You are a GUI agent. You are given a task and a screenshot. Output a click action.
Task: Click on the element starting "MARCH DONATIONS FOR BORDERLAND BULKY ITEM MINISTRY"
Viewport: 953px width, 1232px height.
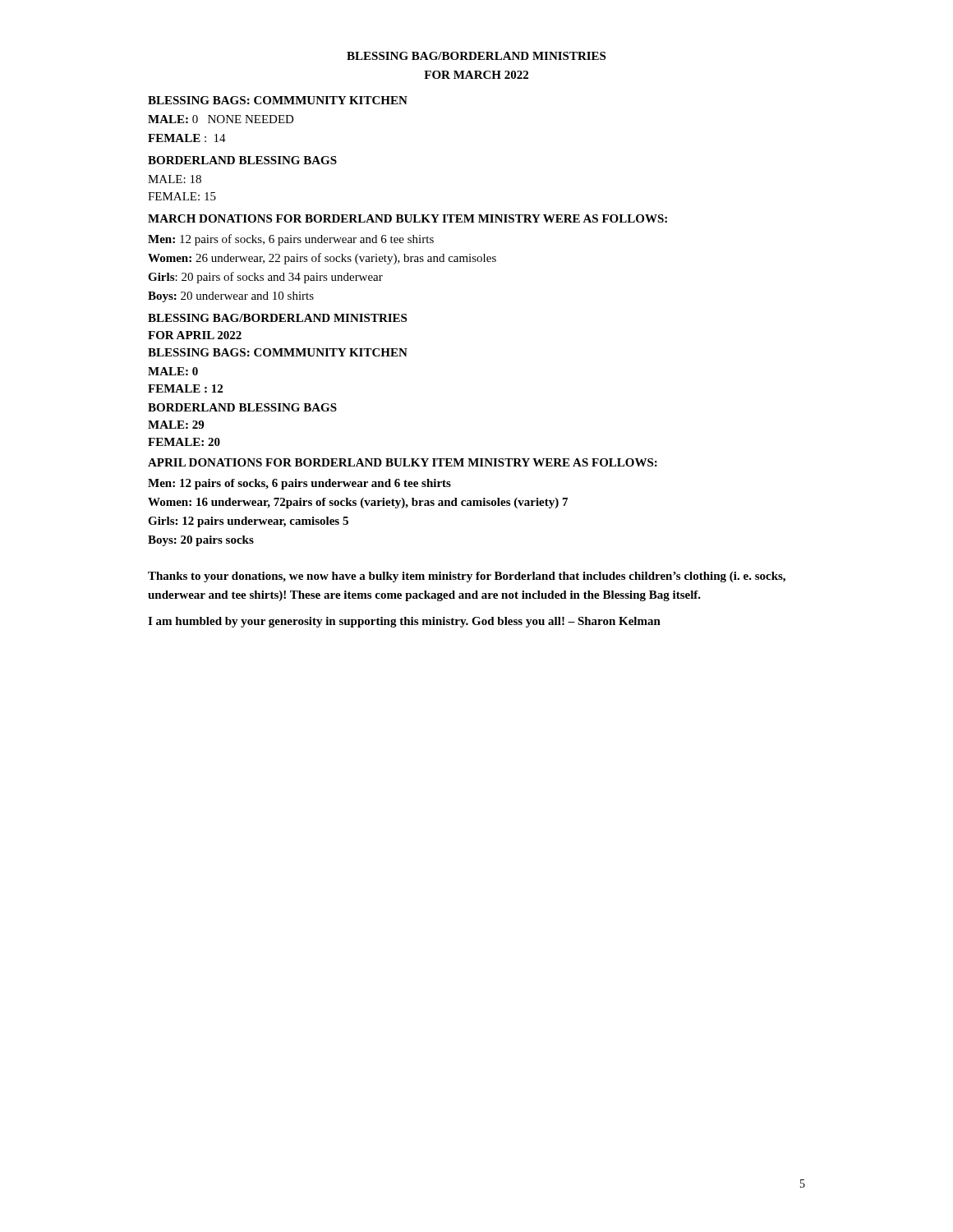408,218
